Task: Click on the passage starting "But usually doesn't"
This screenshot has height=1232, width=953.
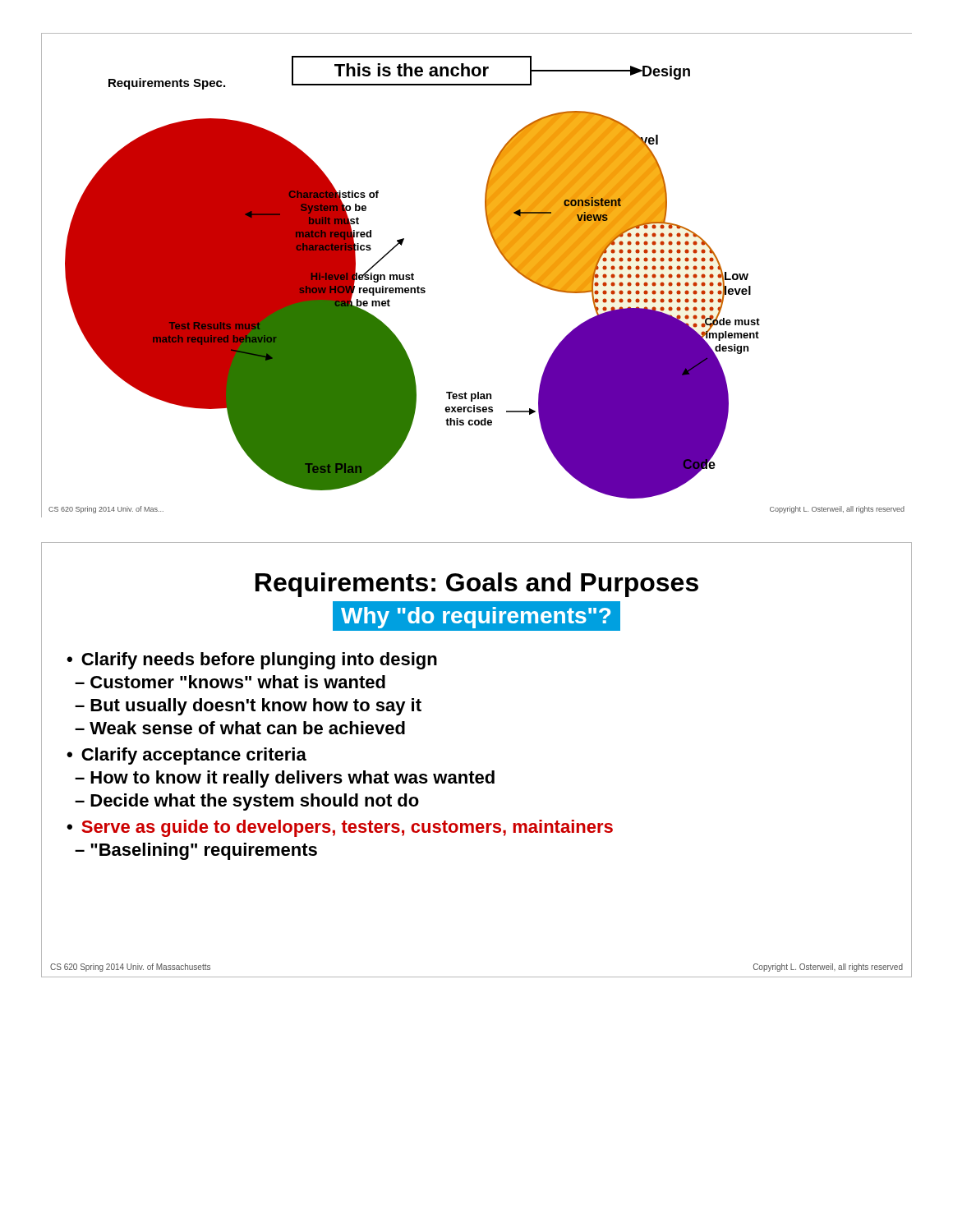Action: point(256,705)
